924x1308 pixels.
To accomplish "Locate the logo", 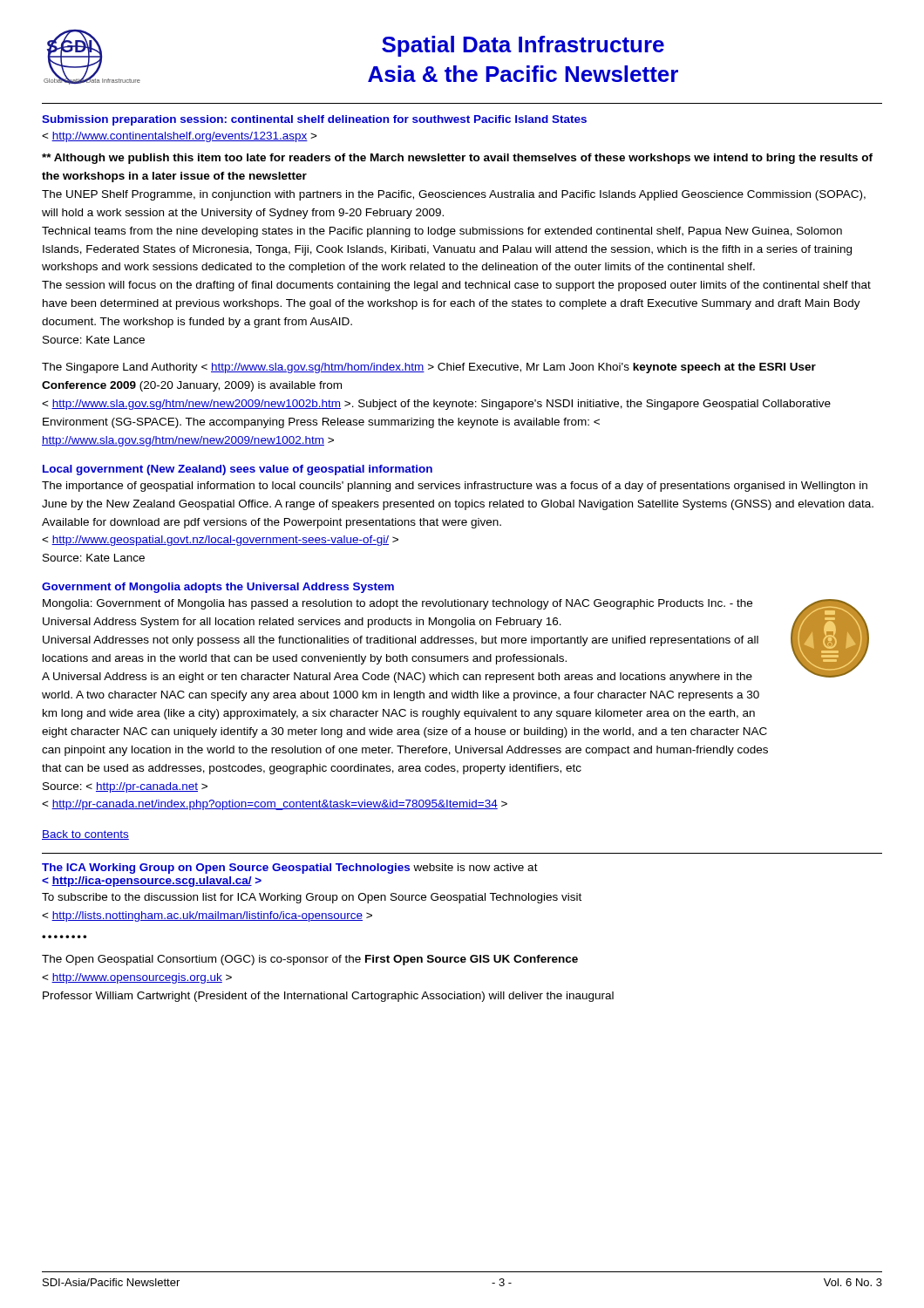I will [834, 639].
